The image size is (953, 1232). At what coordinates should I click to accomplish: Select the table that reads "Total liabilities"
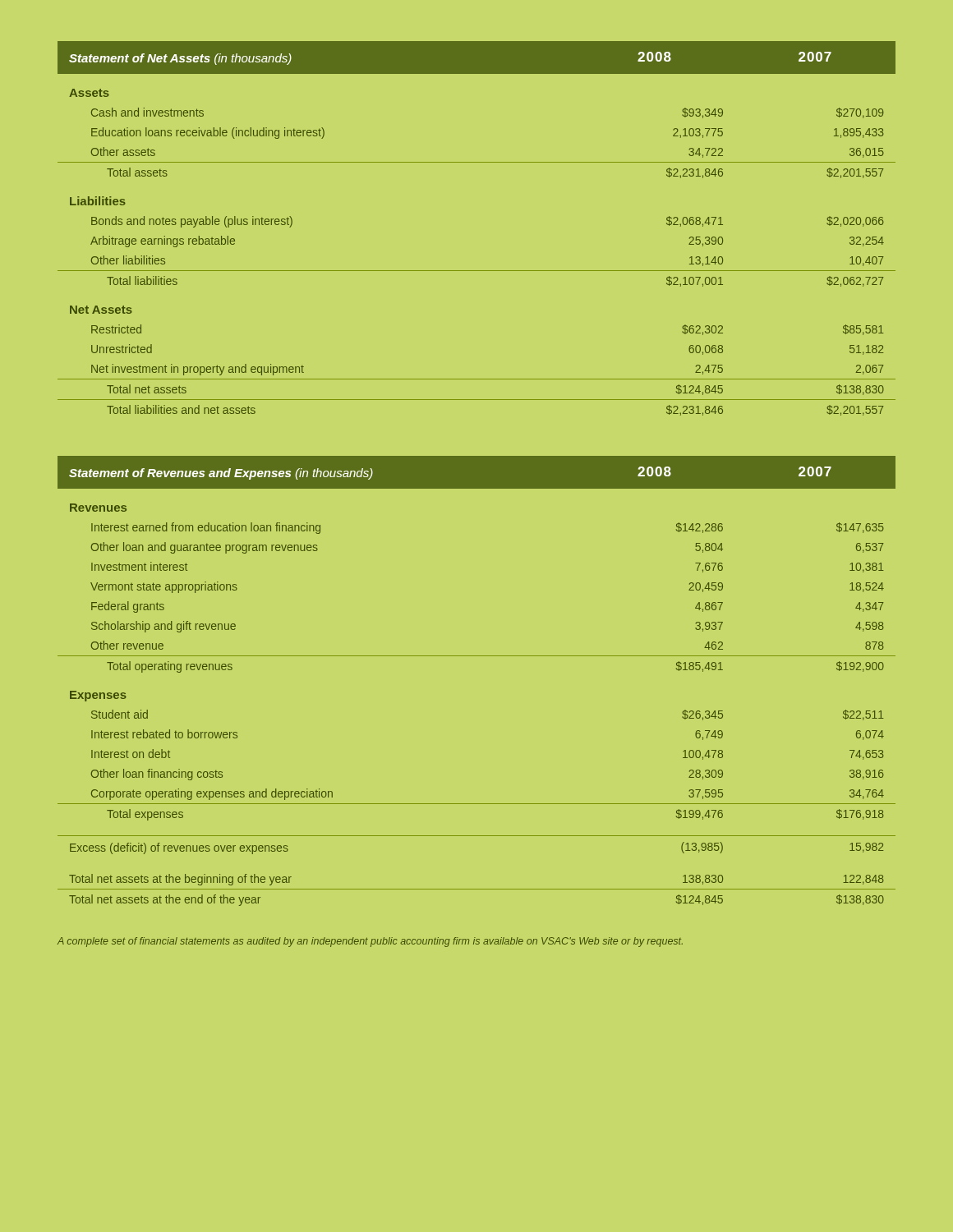point(476,248)
